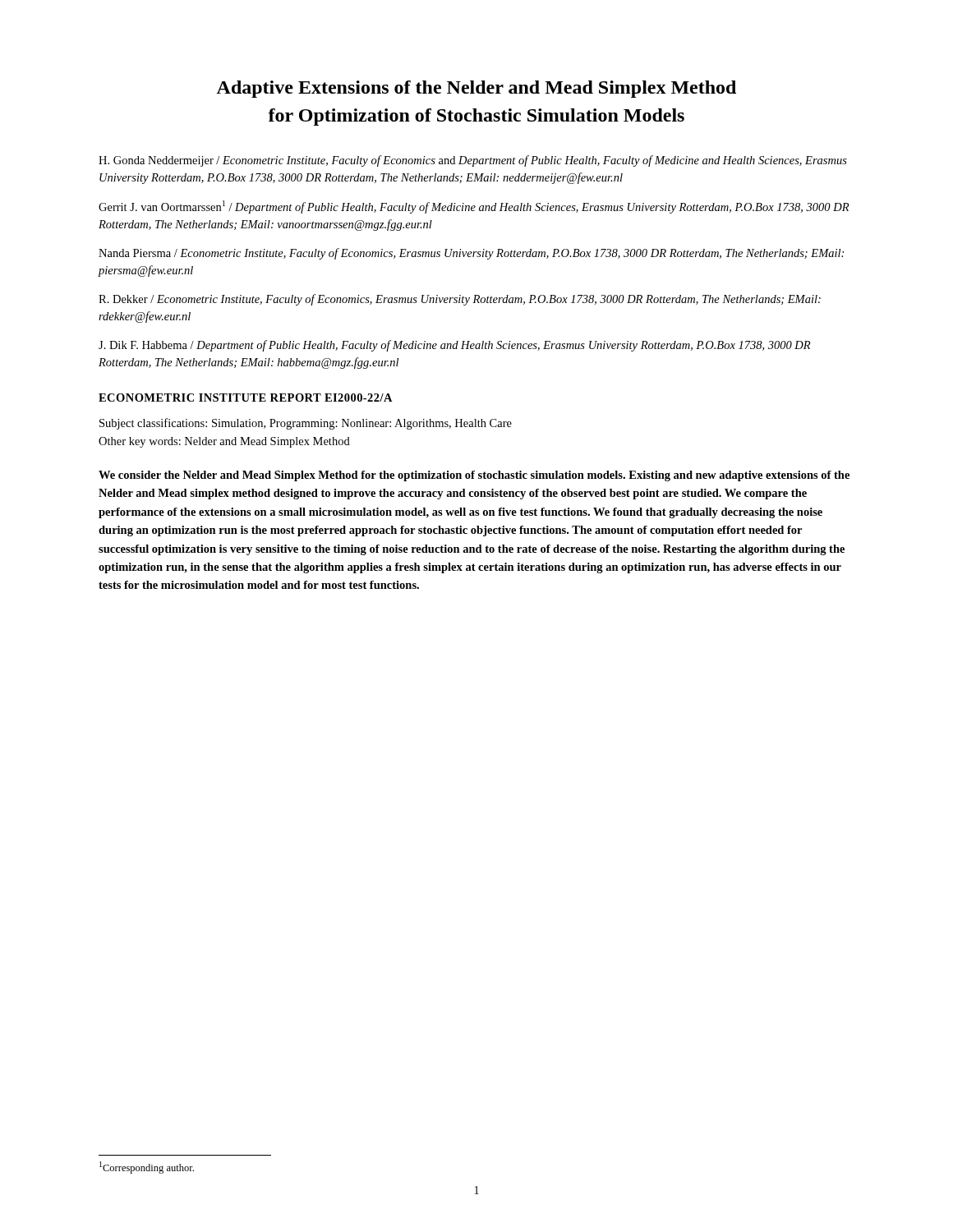This screenshot has height=1232, width=953.
Task: Select the element starting "Adaptive Extensions of the Nelder and Mead Simplex"
Action: click(476, 102)
